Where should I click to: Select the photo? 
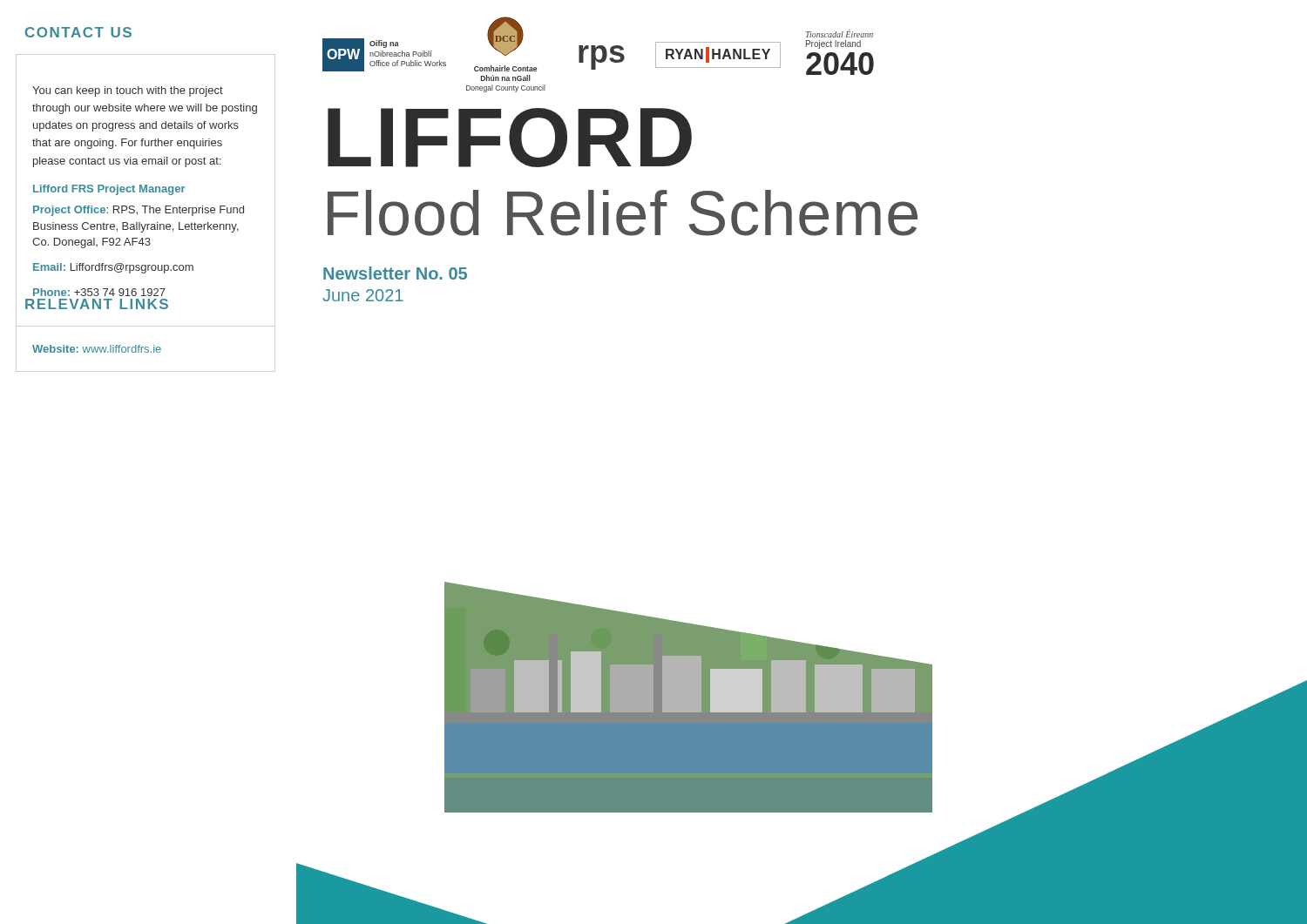coord(688,697)
